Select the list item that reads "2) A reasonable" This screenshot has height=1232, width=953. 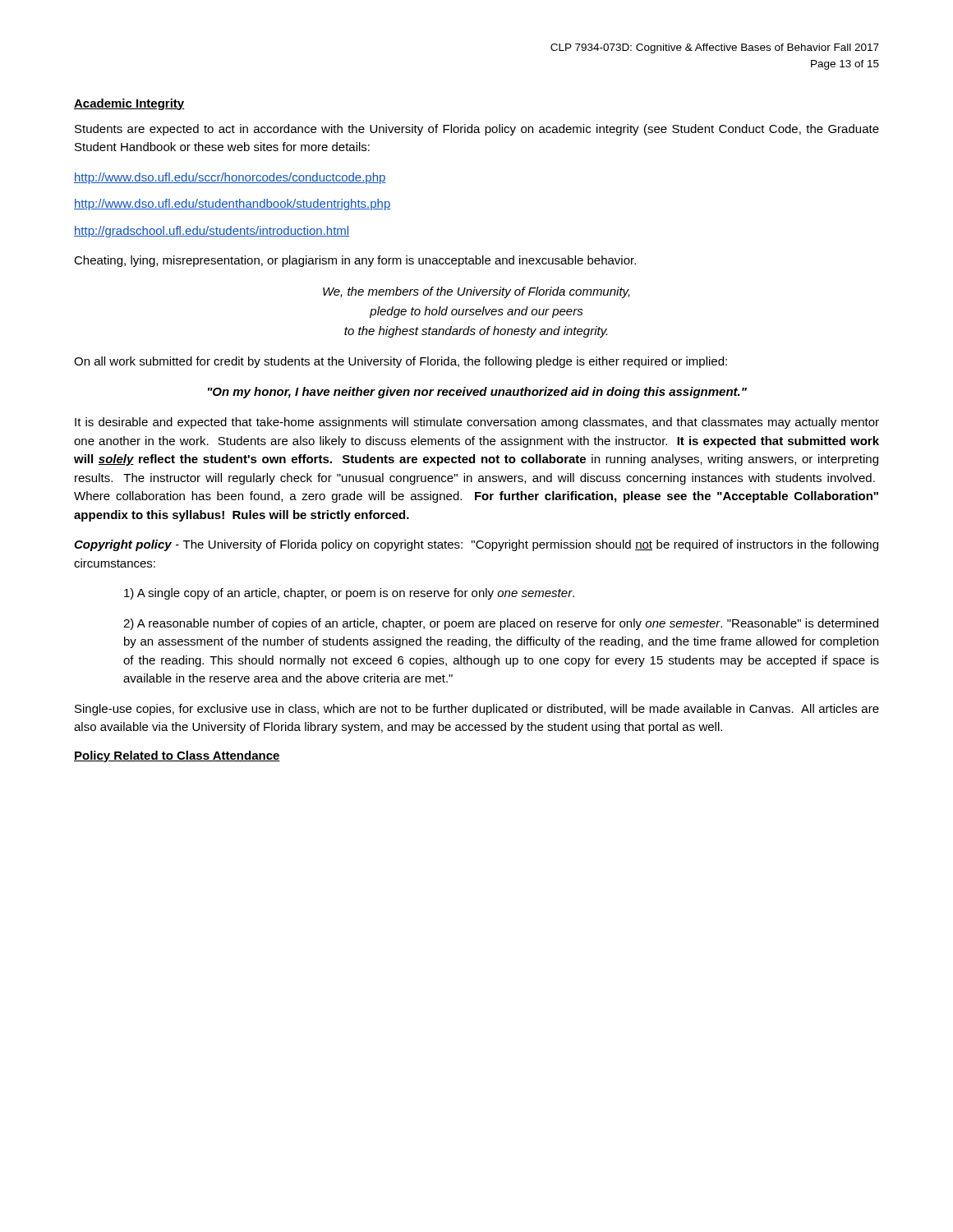pyautogui.click(x=501, y=650)
